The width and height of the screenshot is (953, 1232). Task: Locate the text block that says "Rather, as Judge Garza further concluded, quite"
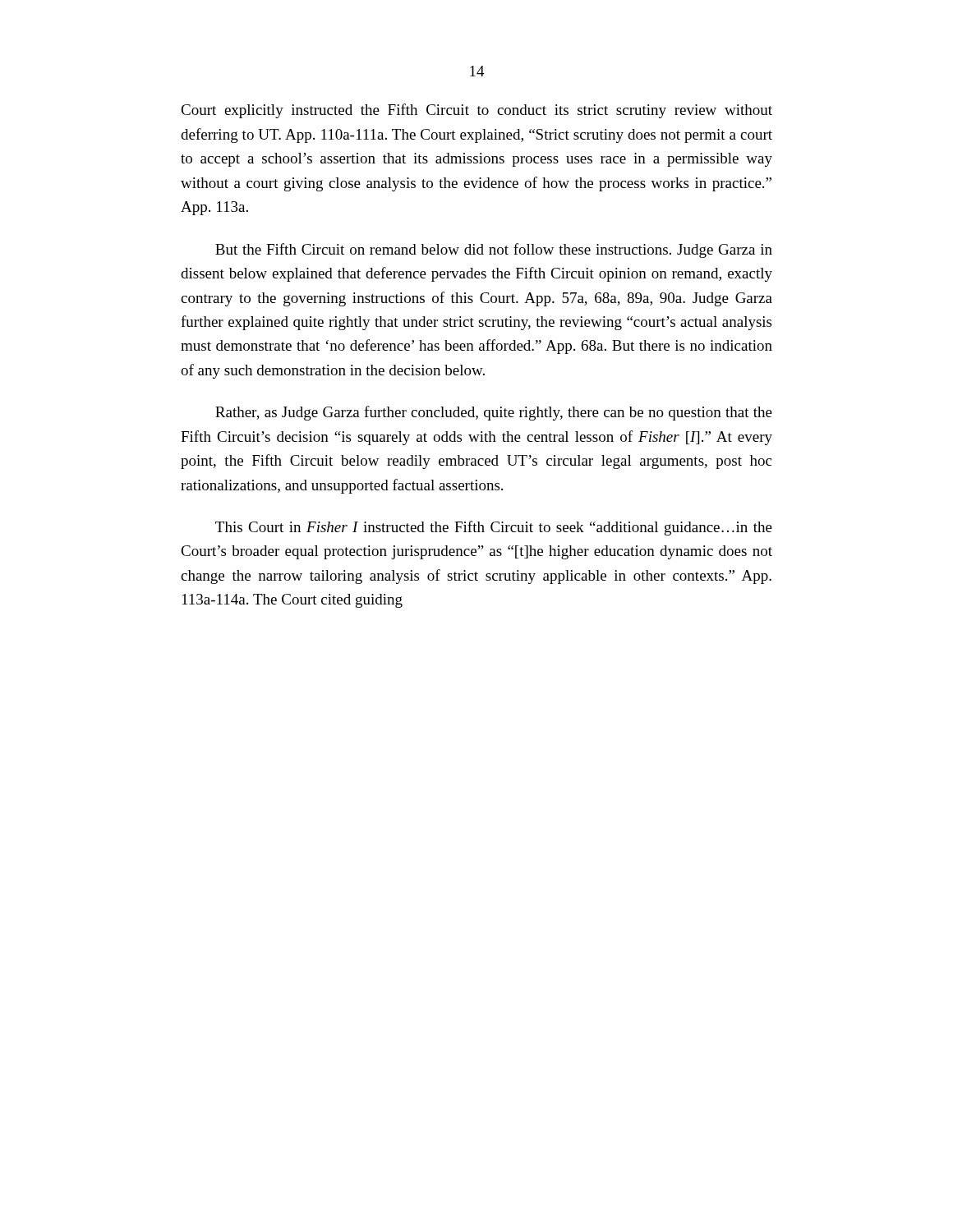(x=476, y=448)
